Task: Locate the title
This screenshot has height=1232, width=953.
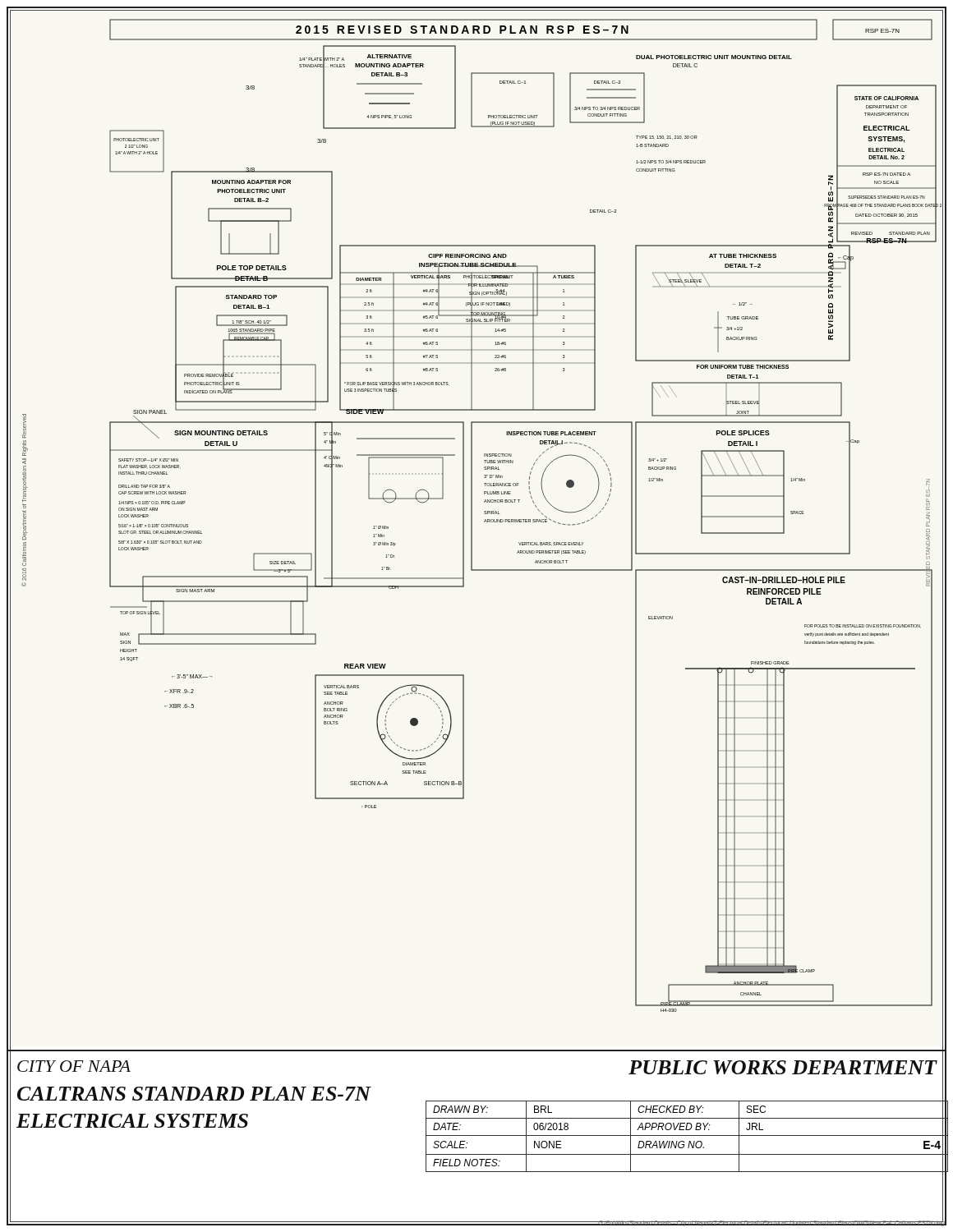Action: tap(193, 1107)
